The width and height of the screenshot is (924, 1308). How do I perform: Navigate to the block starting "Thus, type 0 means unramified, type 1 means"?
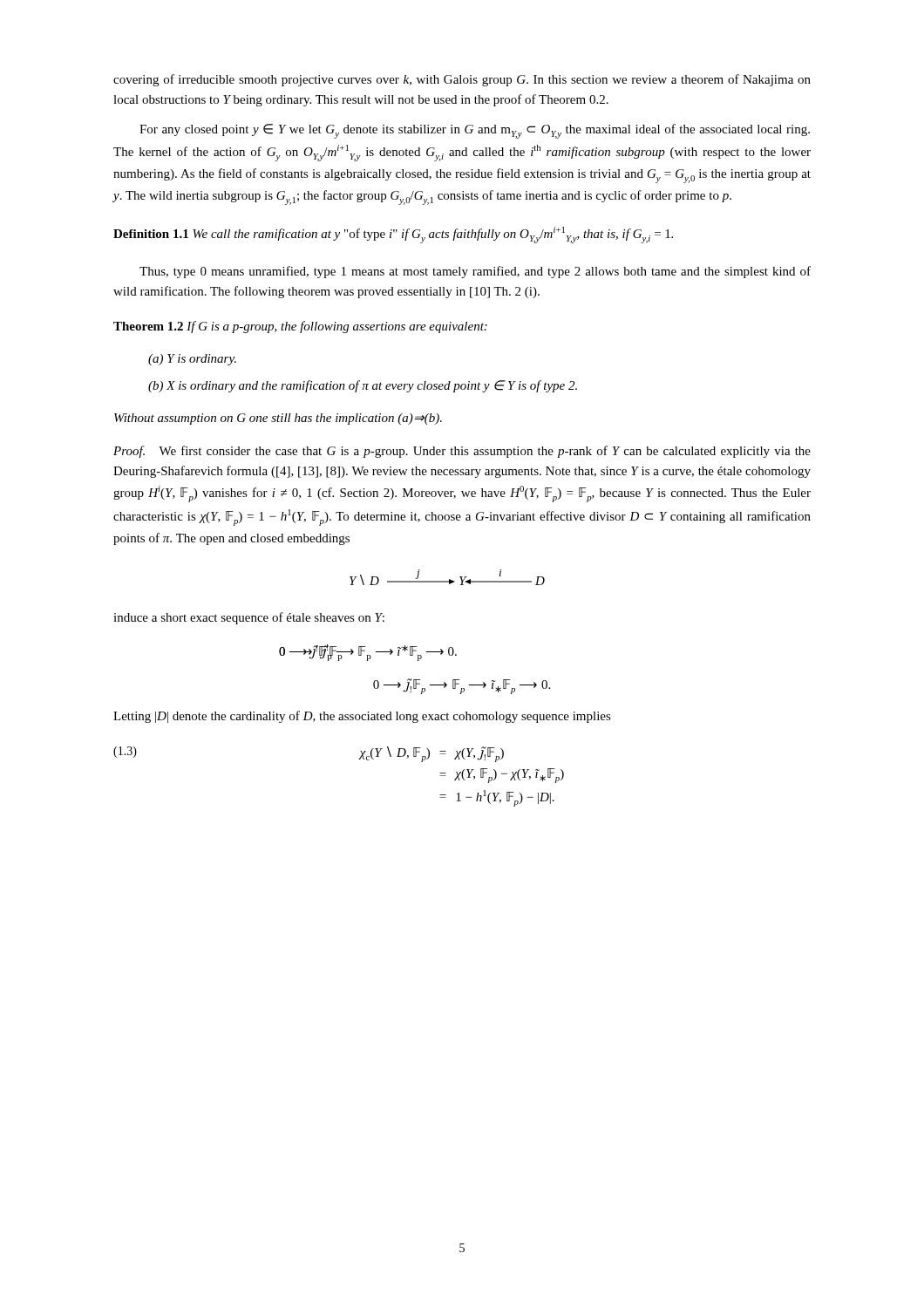[462, 281]
